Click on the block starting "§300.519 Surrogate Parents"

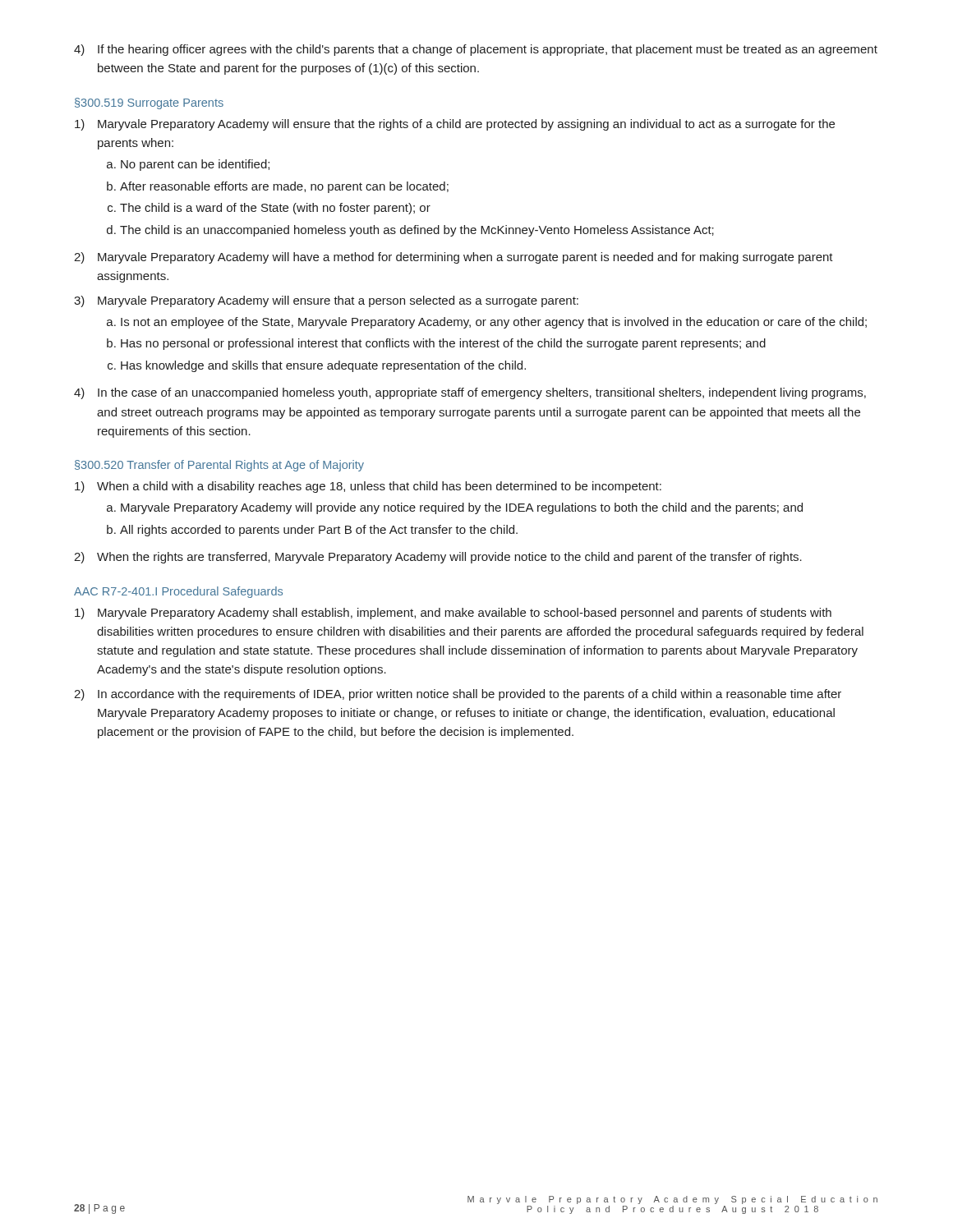tap(149, 102)
